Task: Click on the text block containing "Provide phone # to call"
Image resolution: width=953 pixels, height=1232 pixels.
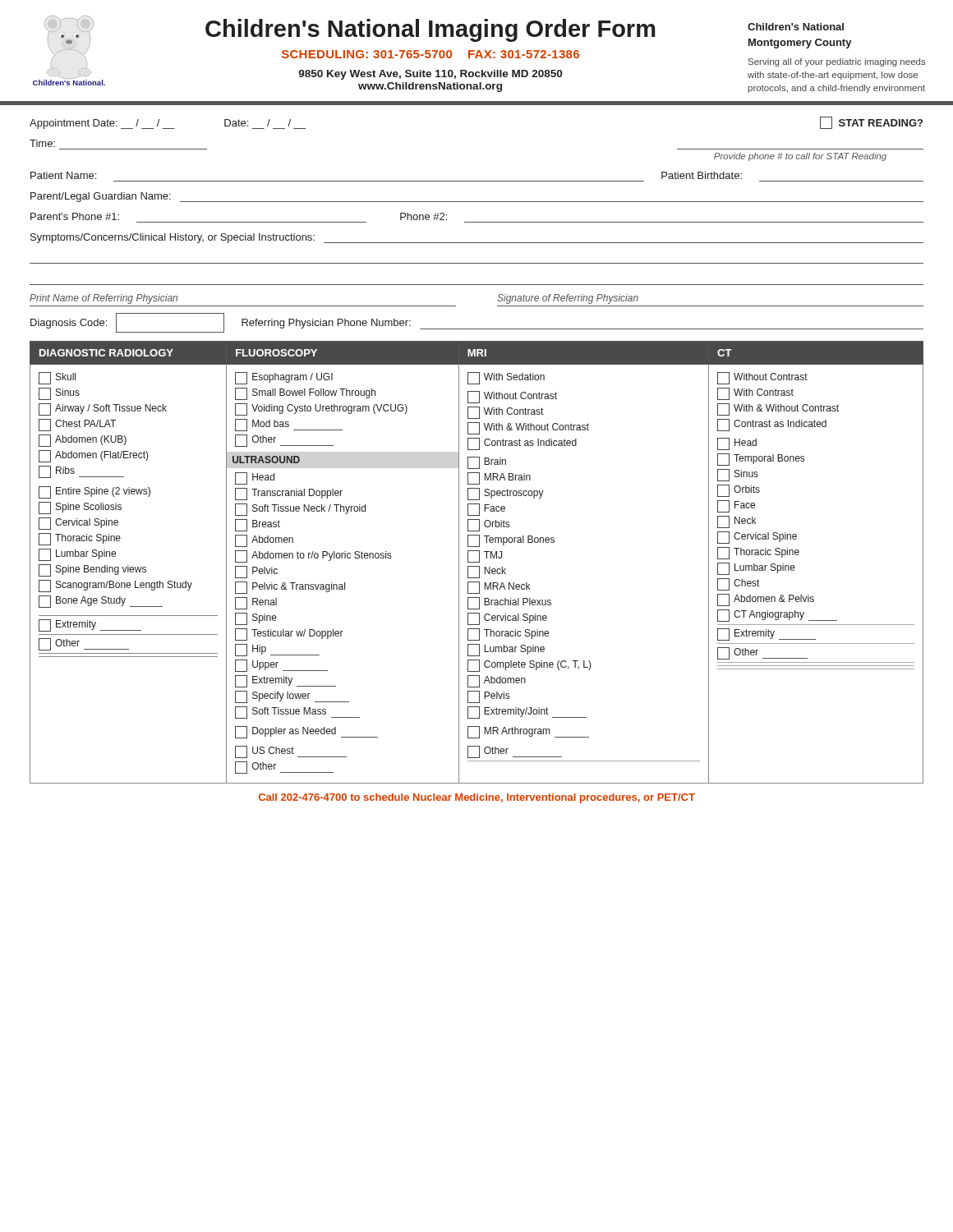Action: pos(800,156)
